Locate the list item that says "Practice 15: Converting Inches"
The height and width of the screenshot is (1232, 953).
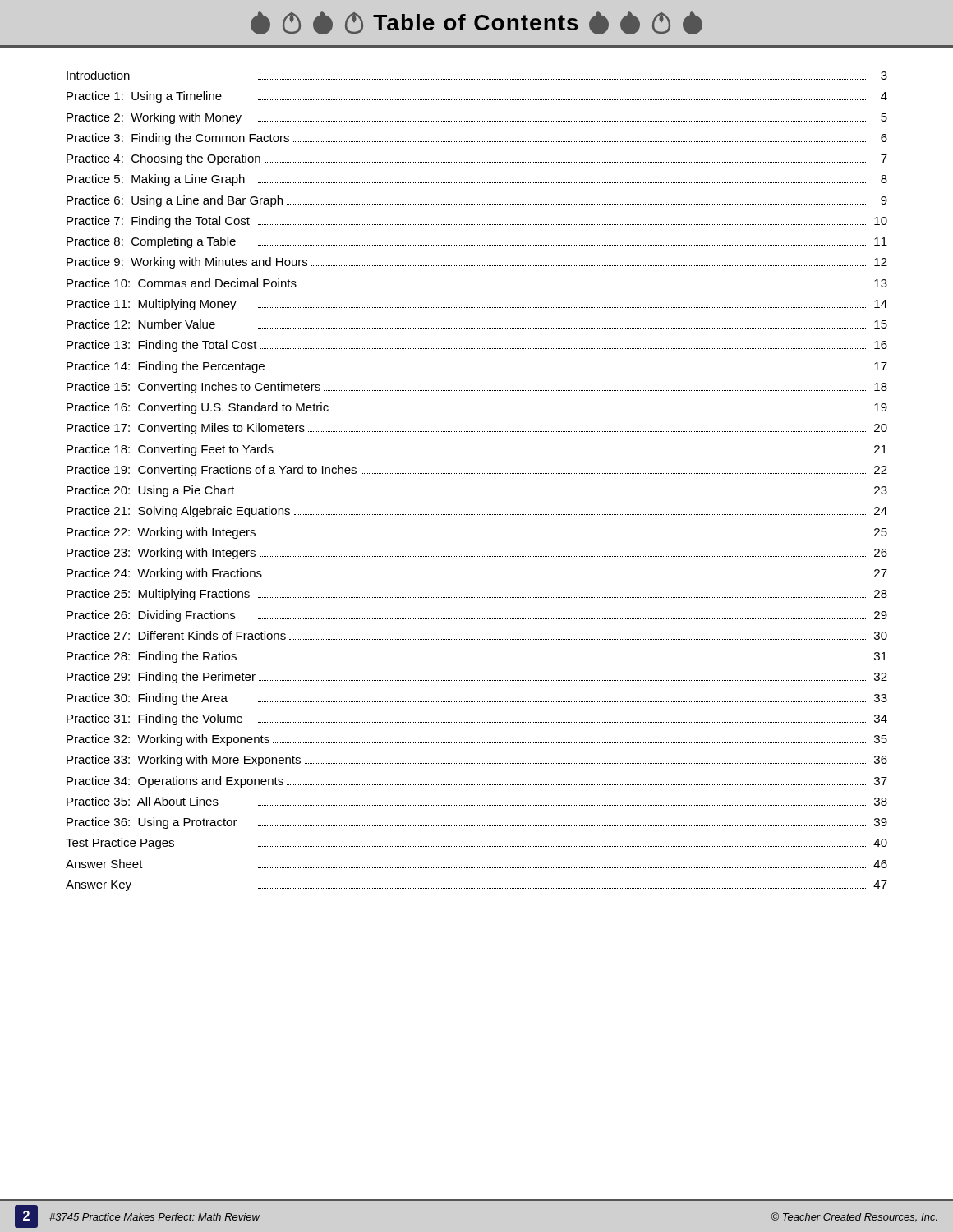coord(476,386)
